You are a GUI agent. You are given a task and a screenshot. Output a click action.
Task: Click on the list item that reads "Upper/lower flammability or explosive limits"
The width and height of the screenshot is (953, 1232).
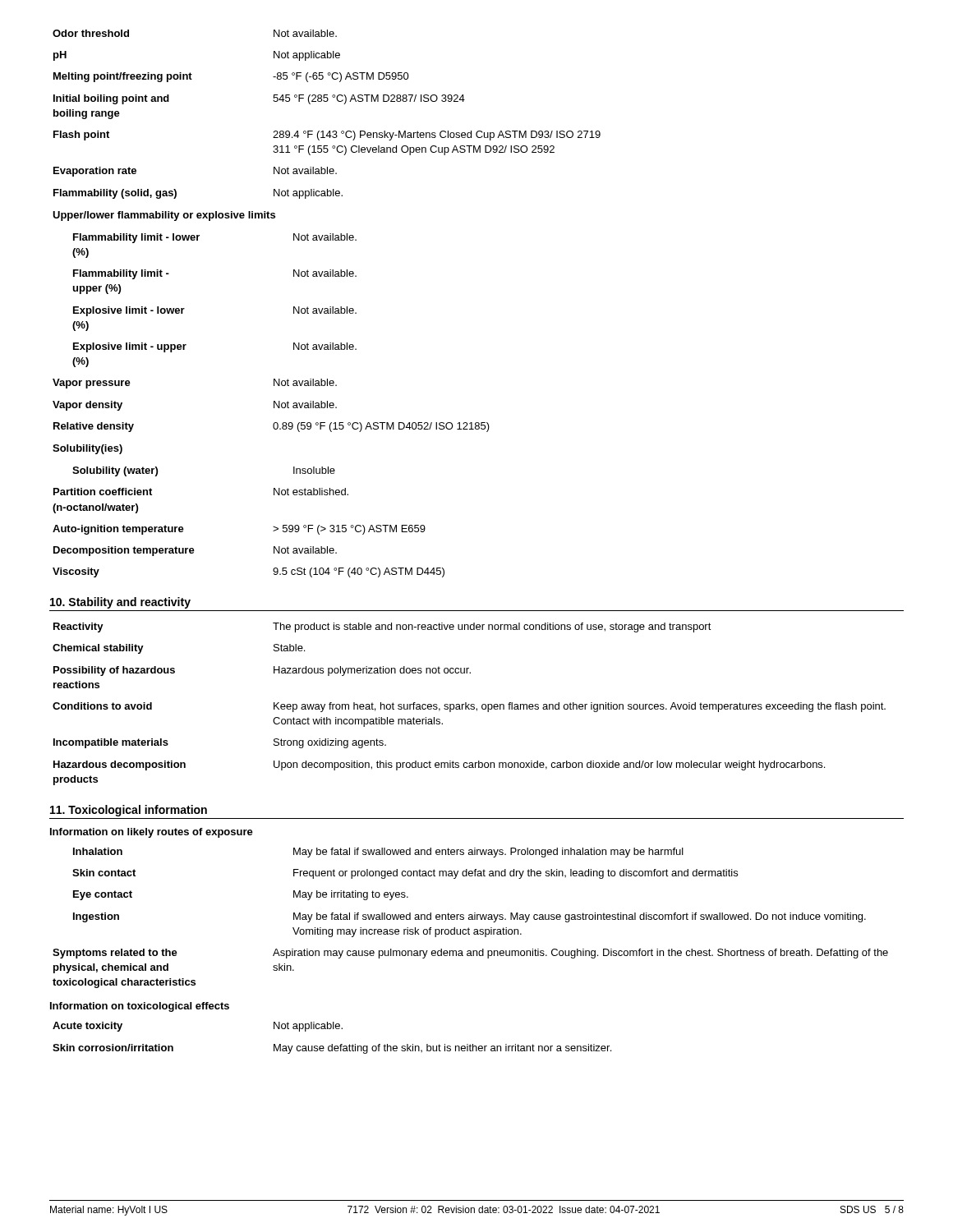[164, 216]
